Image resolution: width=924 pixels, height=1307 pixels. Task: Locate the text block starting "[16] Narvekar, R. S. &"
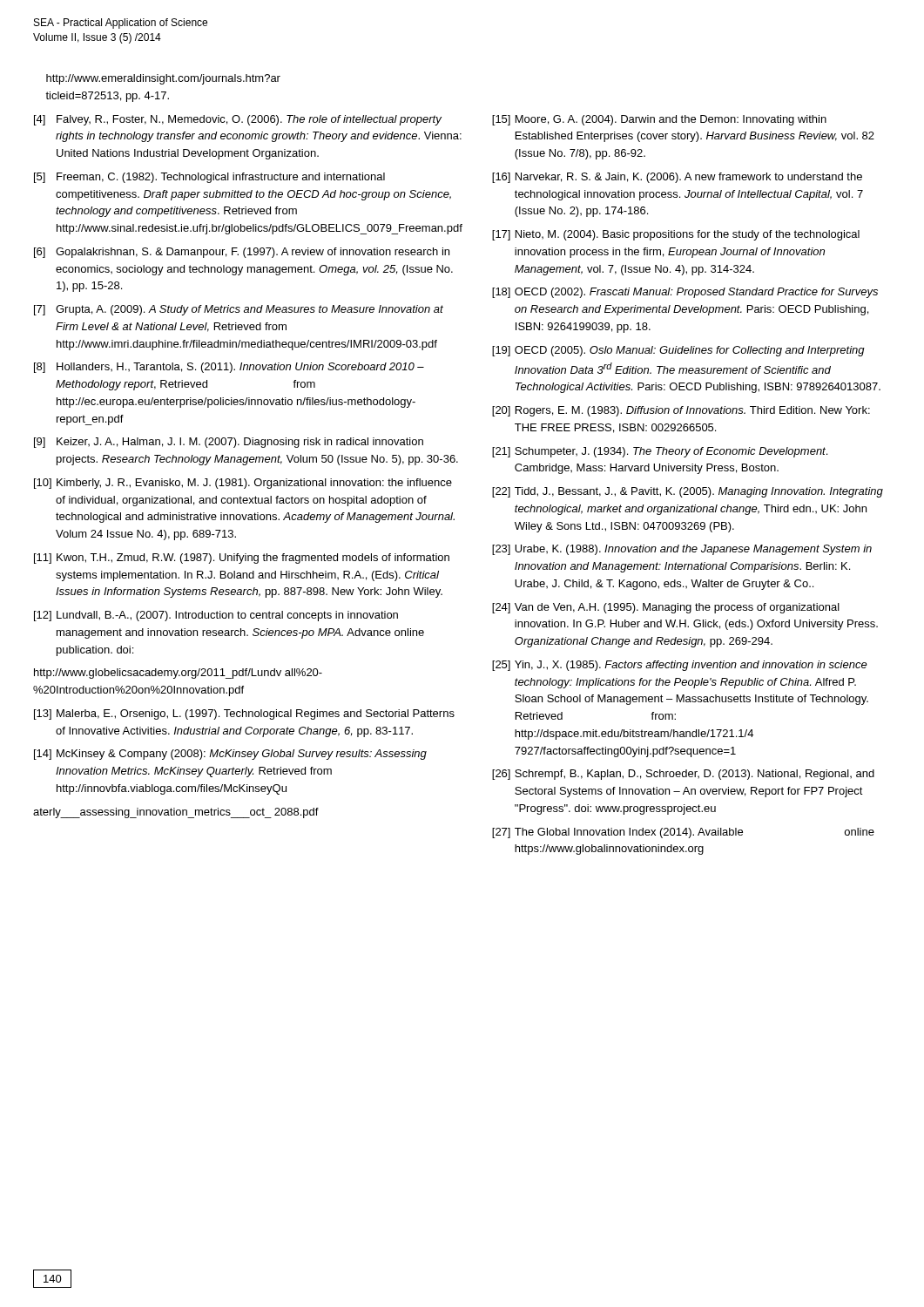[689, 194]
